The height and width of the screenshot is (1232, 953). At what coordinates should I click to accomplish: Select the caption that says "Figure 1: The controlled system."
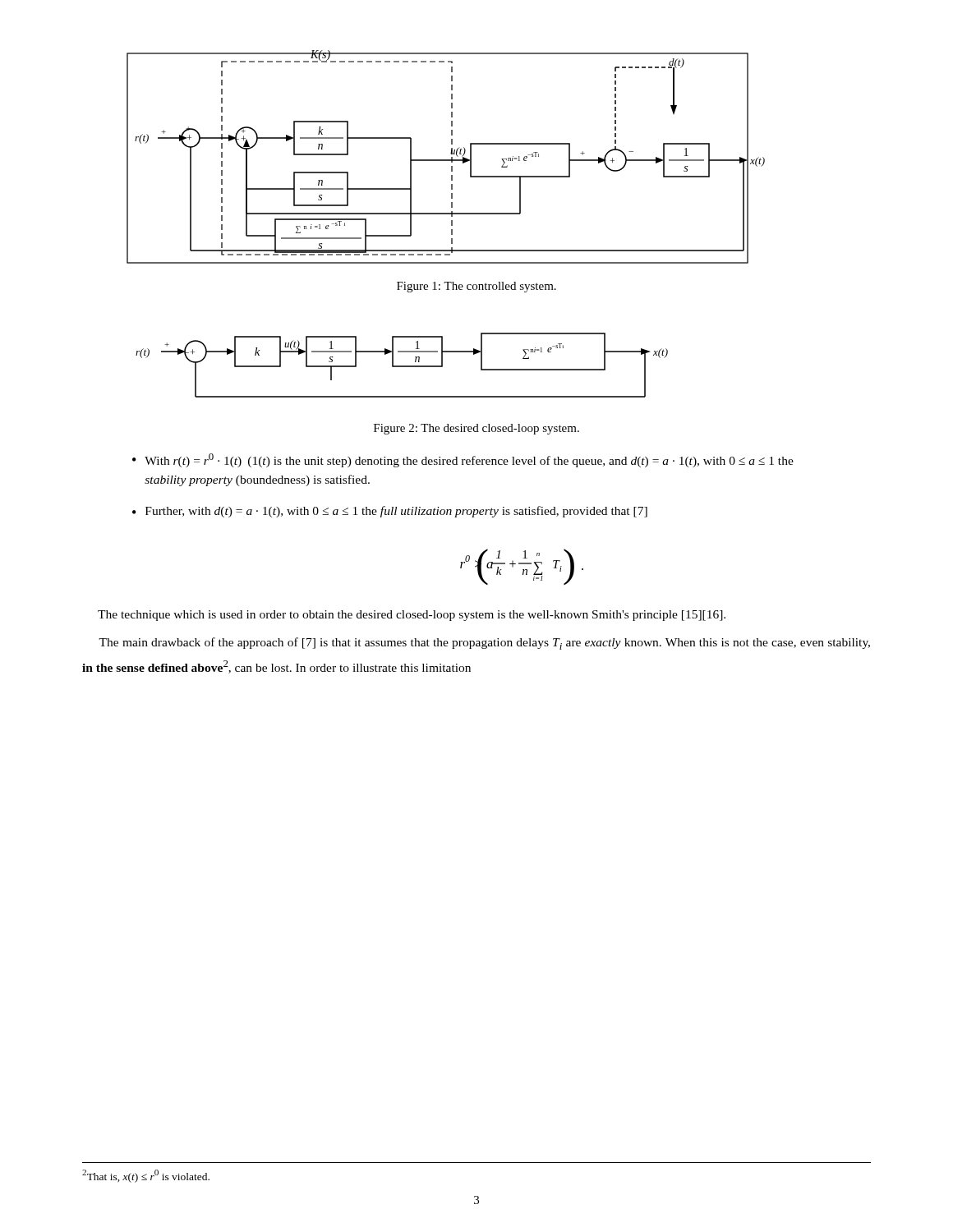pyautogui.click(x=476, y=286)
